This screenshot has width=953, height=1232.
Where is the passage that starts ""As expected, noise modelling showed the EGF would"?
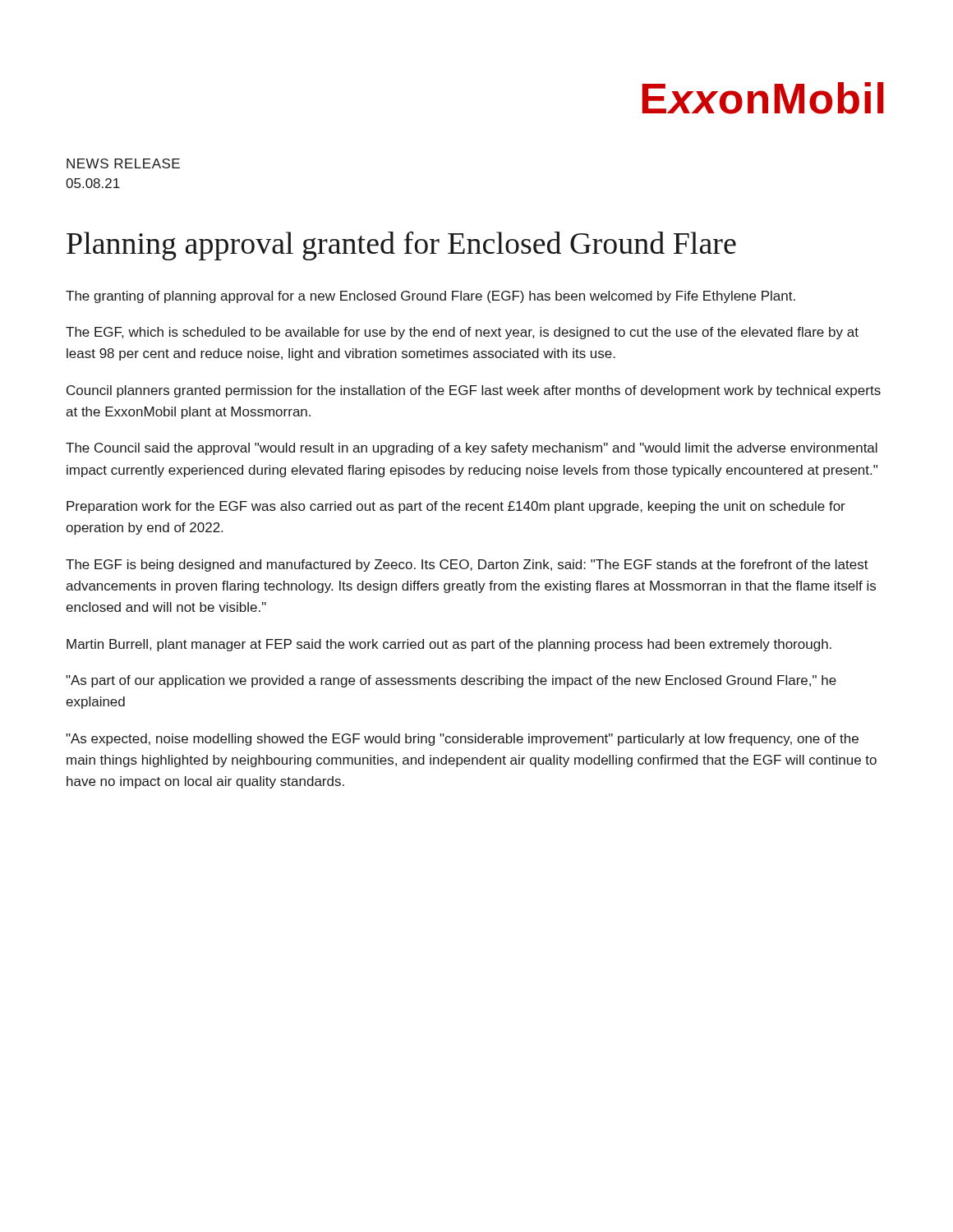coord(471,760)
